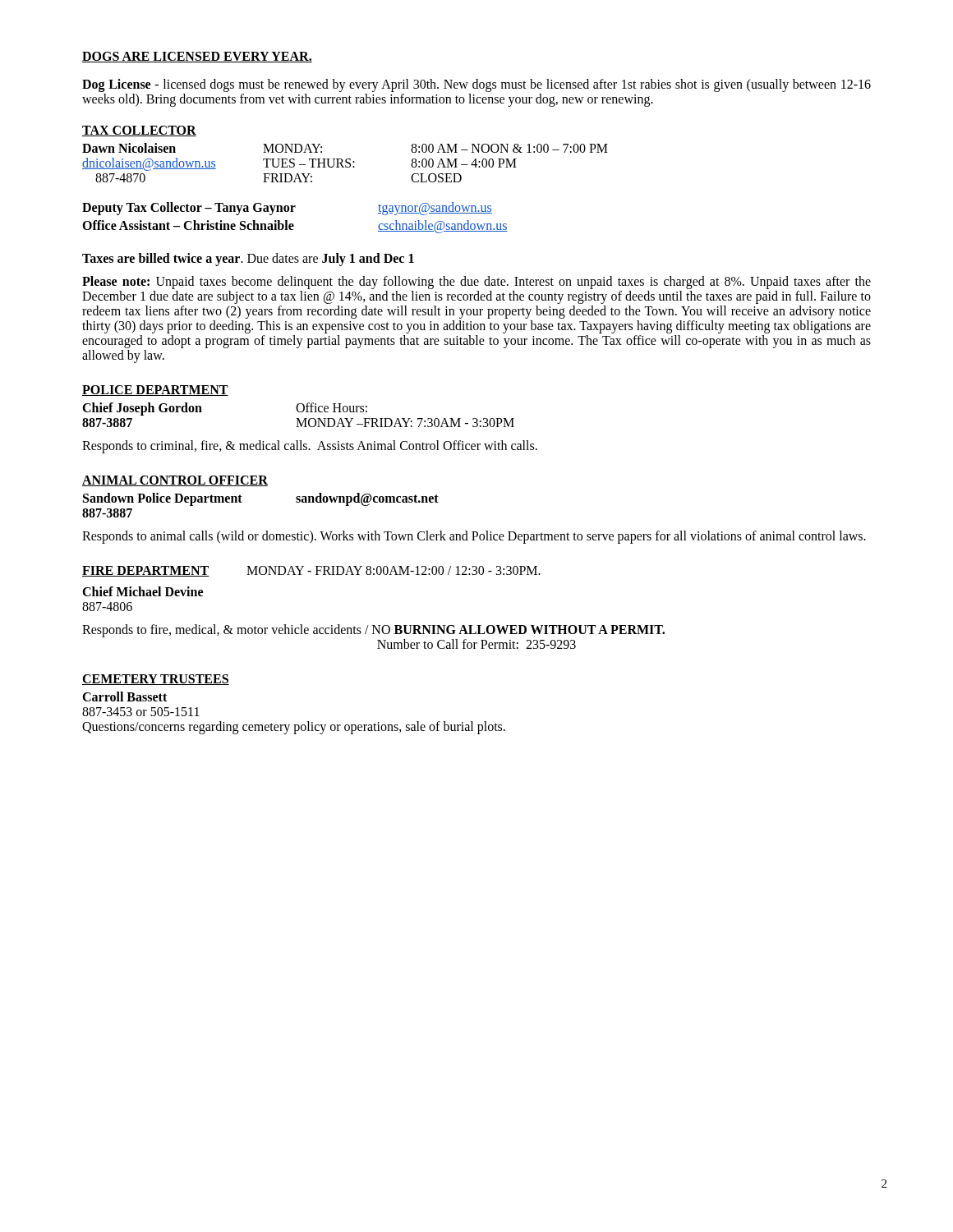Point to the region starting "FIRE DEPARTMENT MONDAY"
The height and width of the screenshot is (1232, 953).
(x=476, y=571)
